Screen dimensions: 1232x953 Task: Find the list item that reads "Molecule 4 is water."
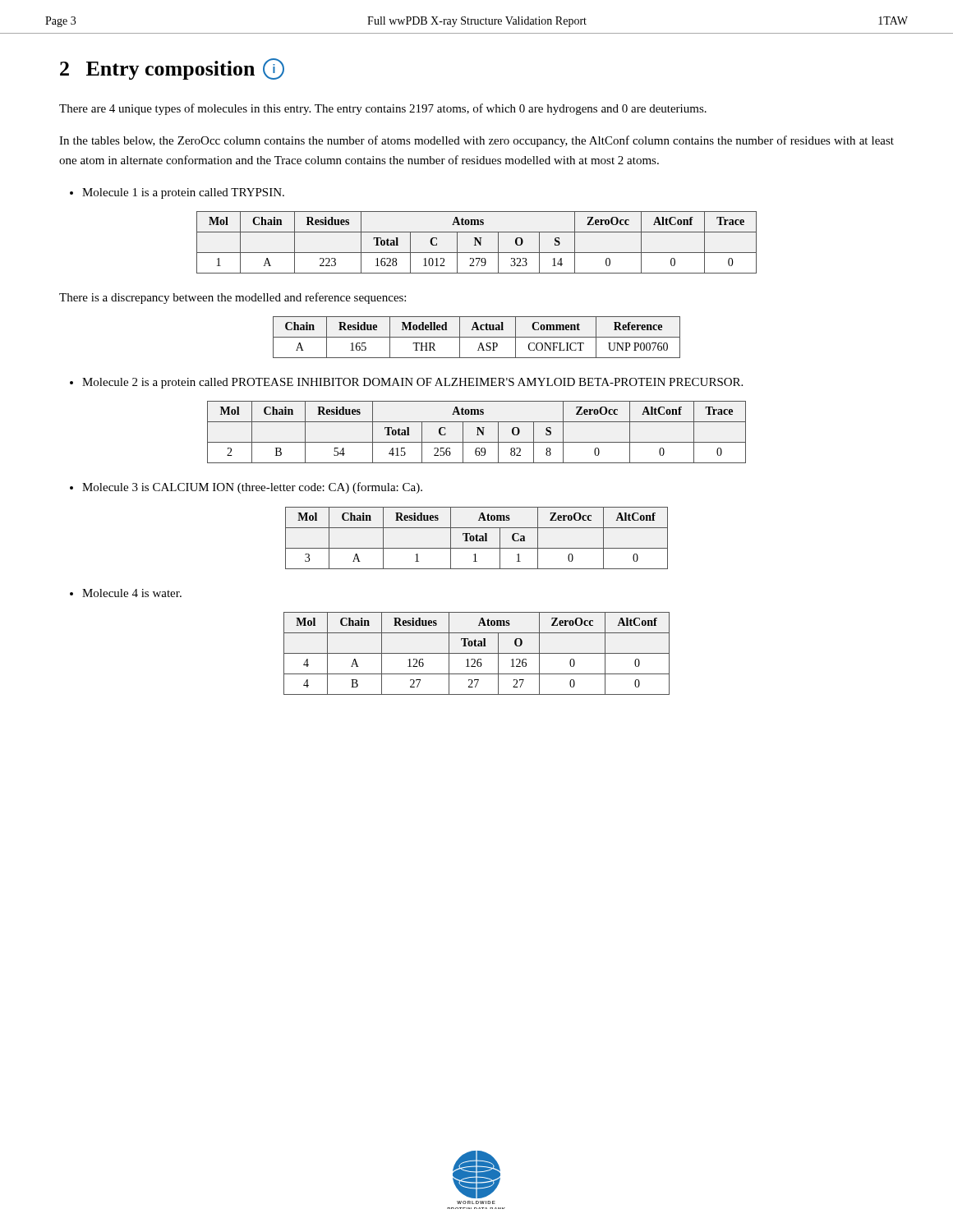point(132,593)
